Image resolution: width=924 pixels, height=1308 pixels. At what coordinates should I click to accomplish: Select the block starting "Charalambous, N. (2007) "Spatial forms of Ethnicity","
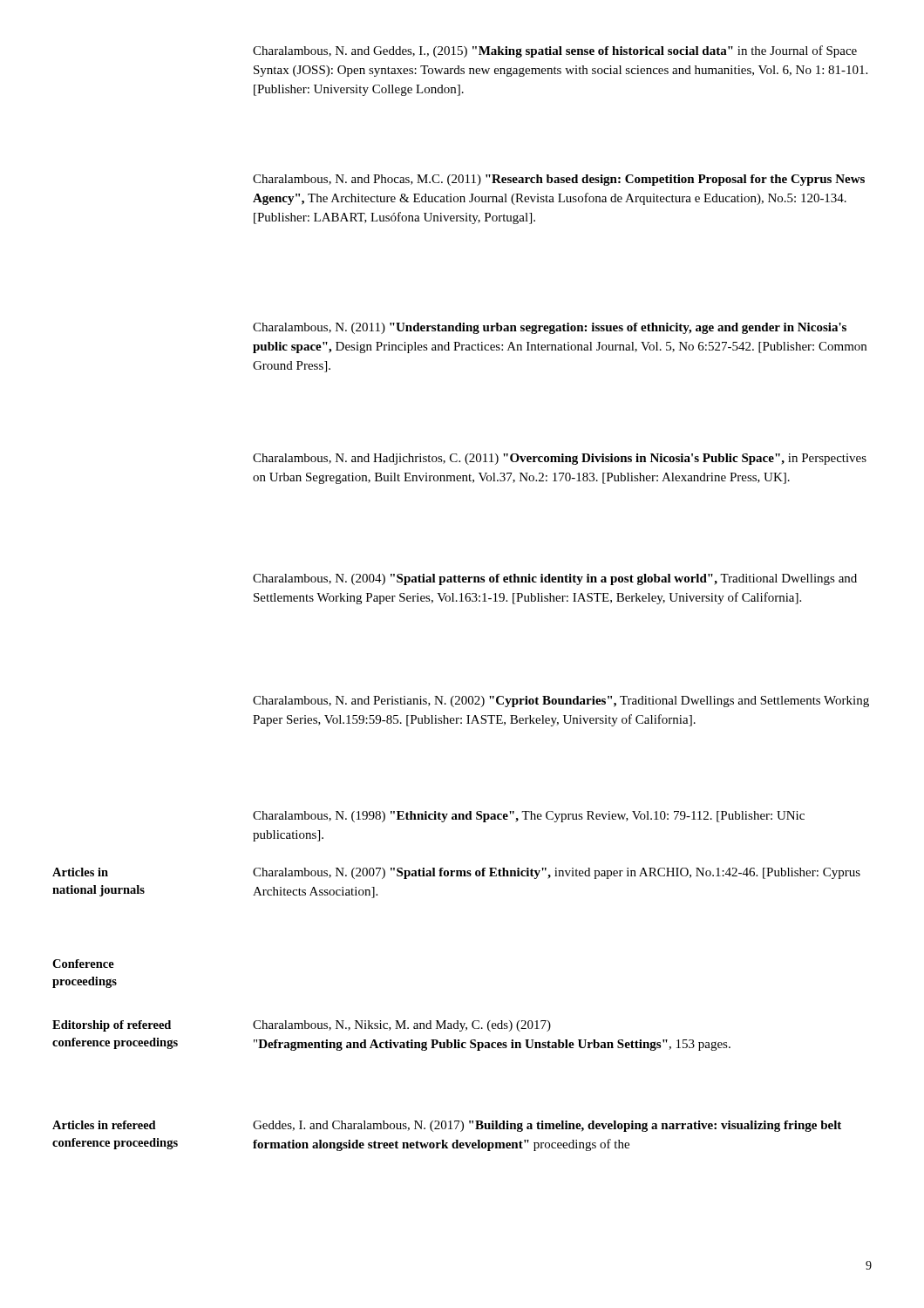557,881
